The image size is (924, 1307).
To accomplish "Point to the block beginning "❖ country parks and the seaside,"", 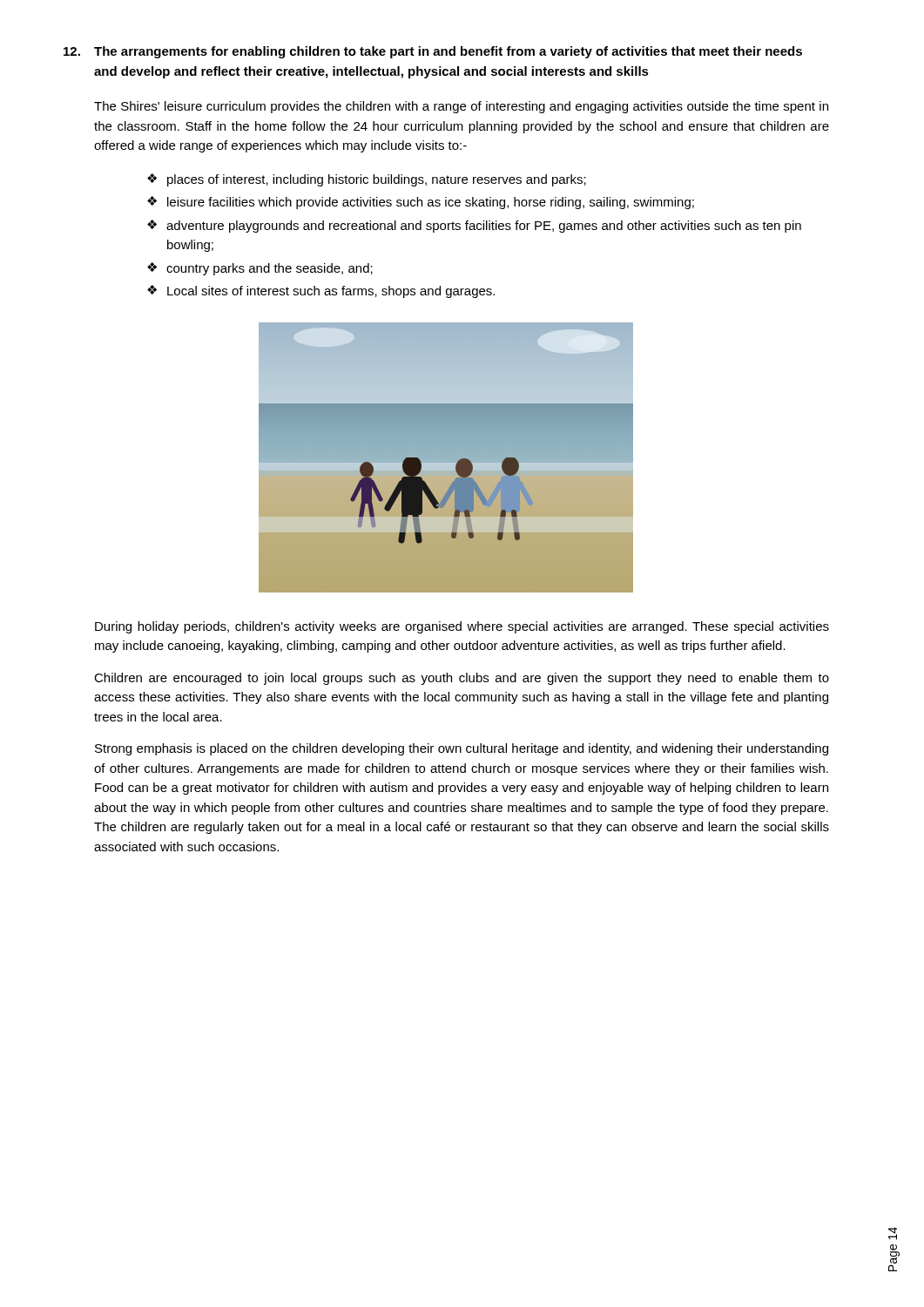I will click(x=260, y=269).
